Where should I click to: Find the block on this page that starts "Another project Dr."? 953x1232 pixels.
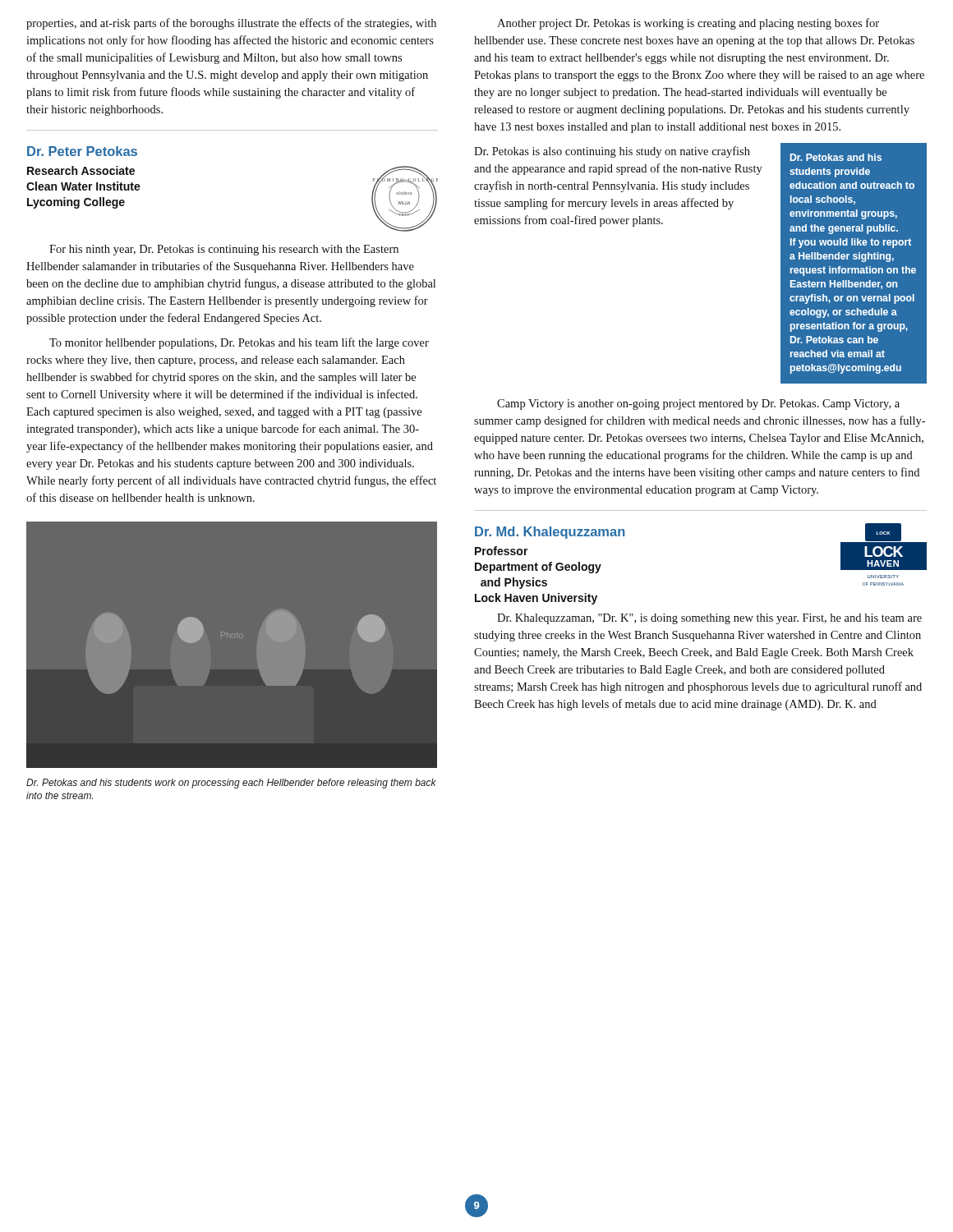click(x=700, y=75)
